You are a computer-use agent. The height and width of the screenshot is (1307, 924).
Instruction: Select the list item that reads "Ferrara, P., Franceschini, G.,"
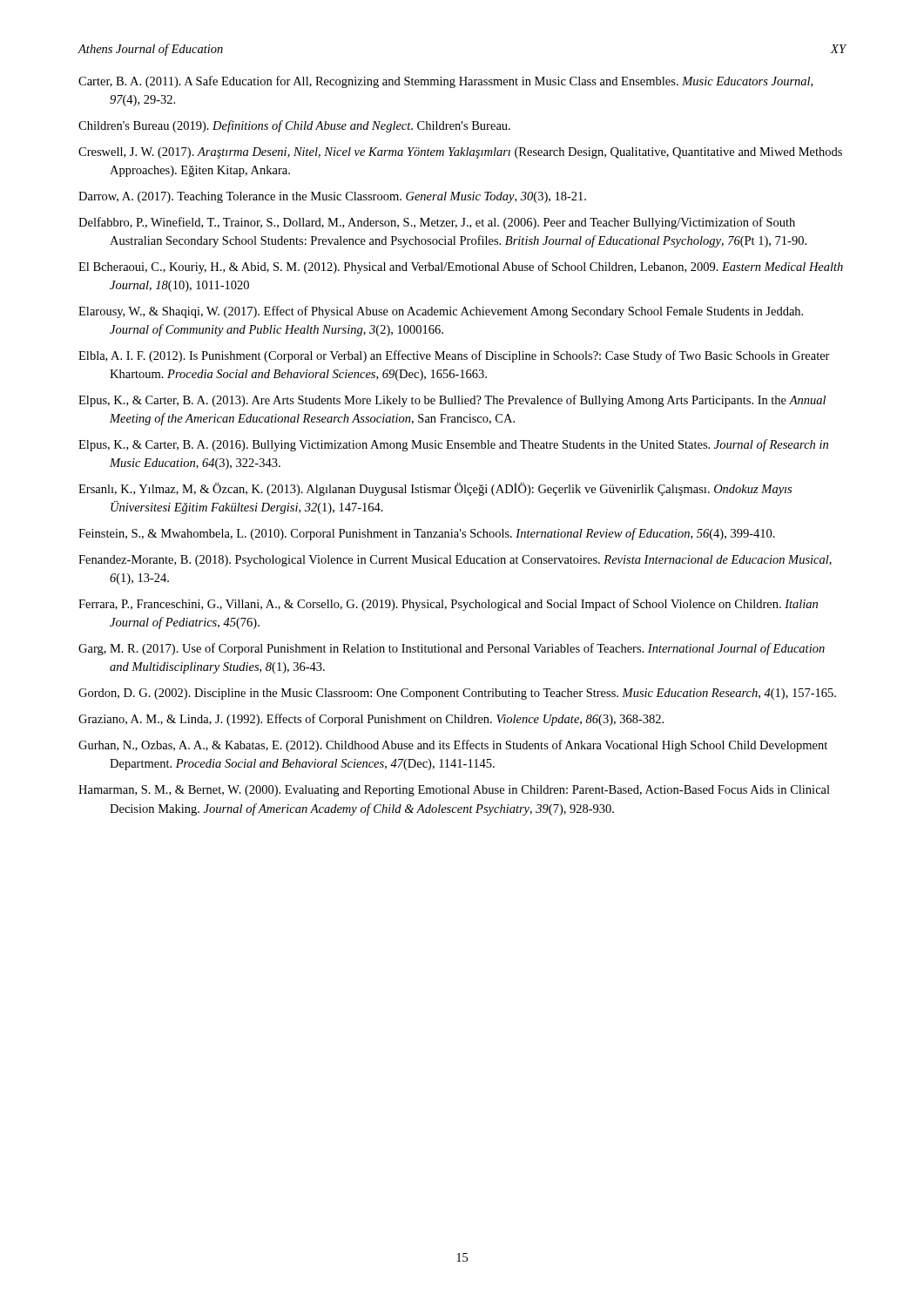tap(448, 613)
